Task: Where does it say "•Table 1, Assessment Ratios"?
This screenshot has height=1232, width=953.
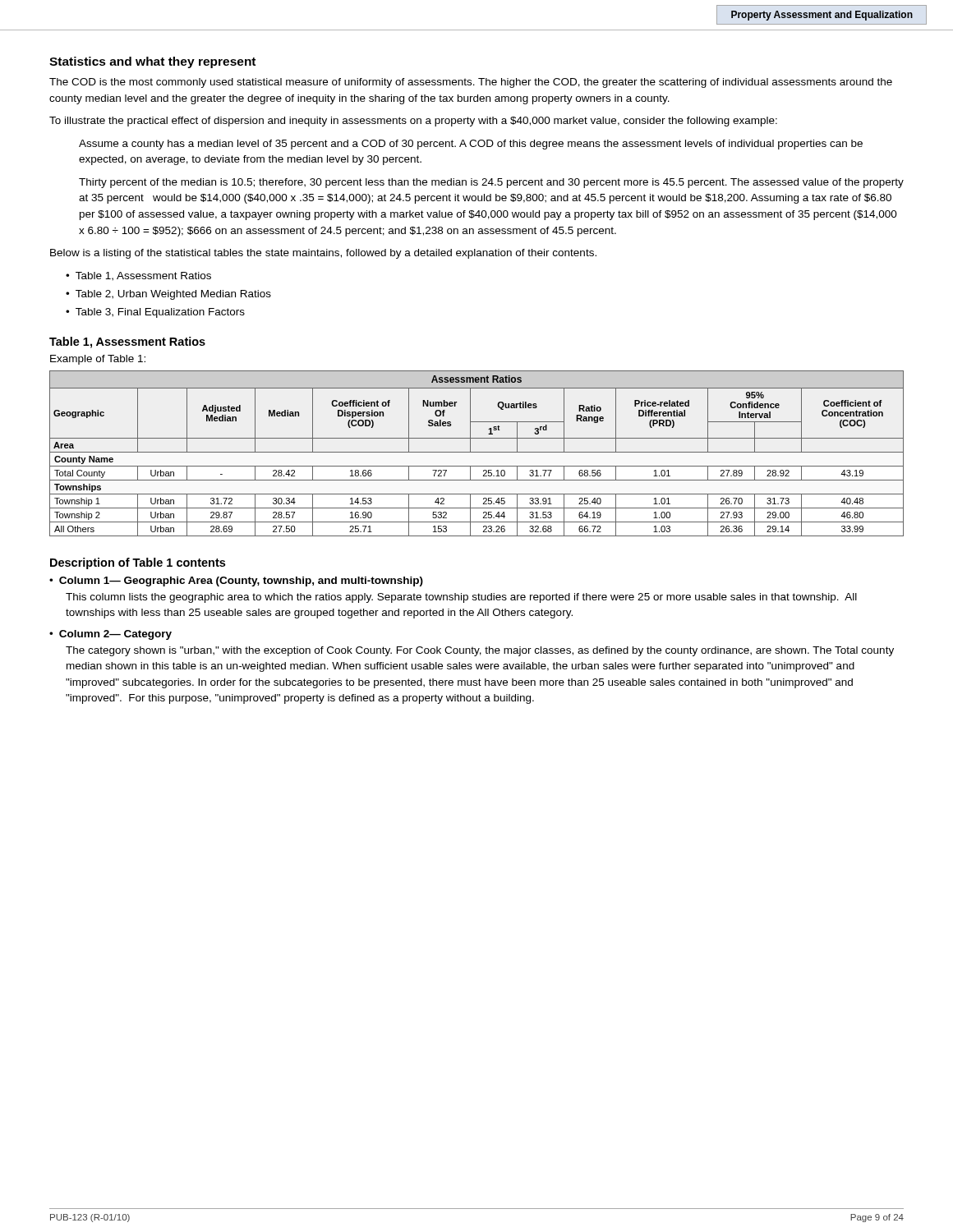Action: (139, 276)
